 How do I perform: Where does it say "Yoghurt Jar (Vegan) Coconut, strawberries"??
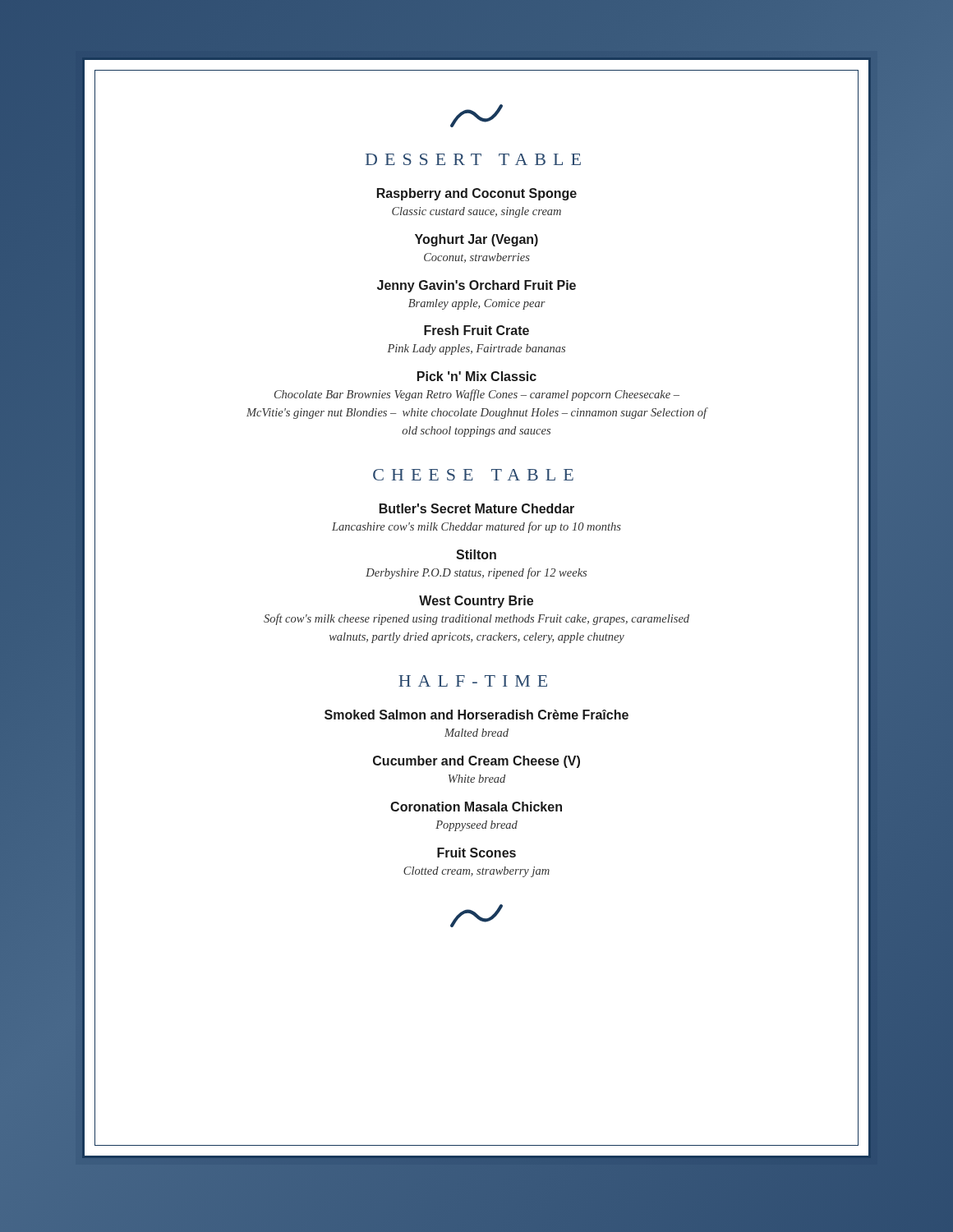476,249
